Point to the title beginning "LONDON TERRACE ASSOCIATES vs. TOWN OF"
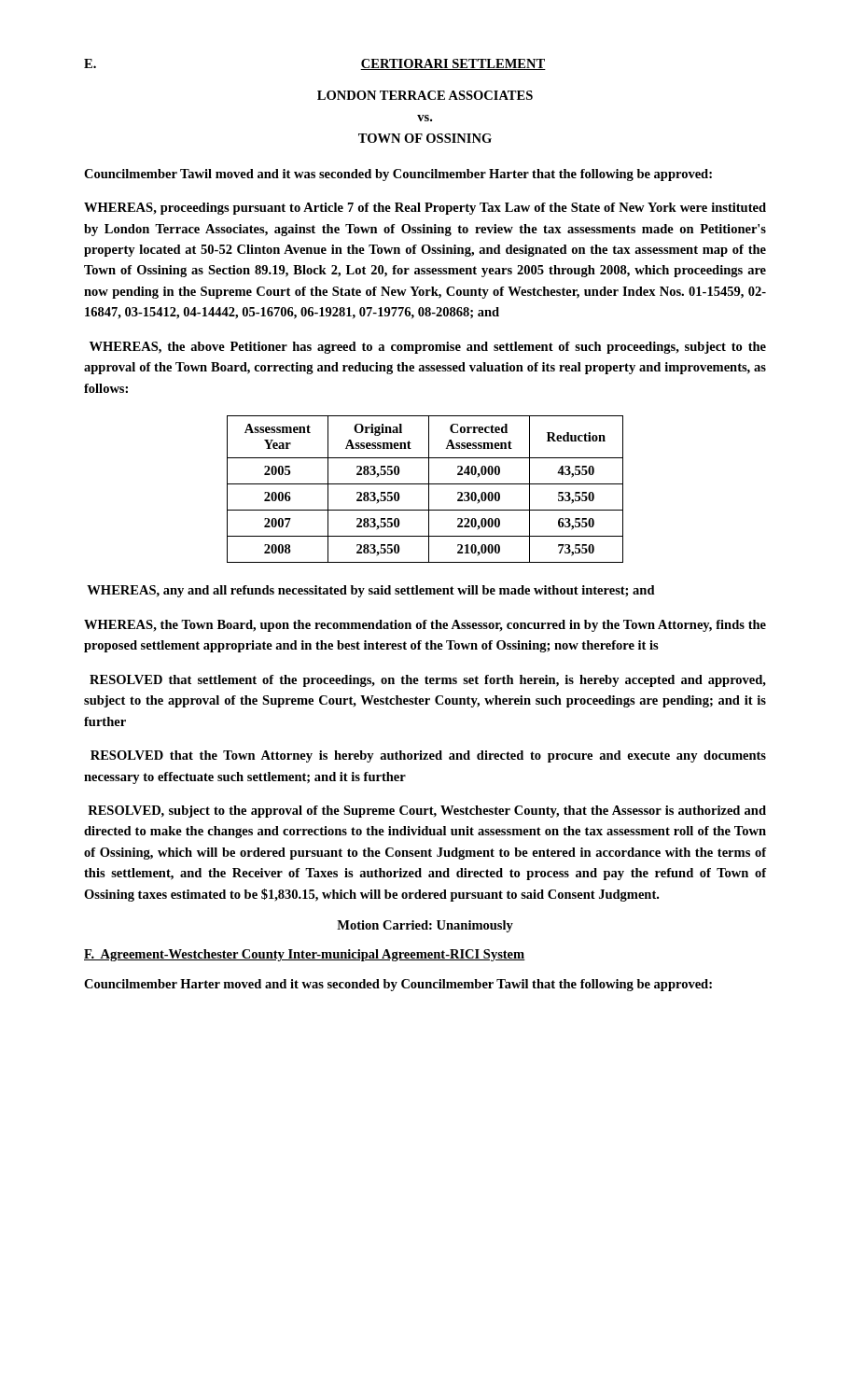This screenshot has height=1400, width=850. (x=425, y=117)
